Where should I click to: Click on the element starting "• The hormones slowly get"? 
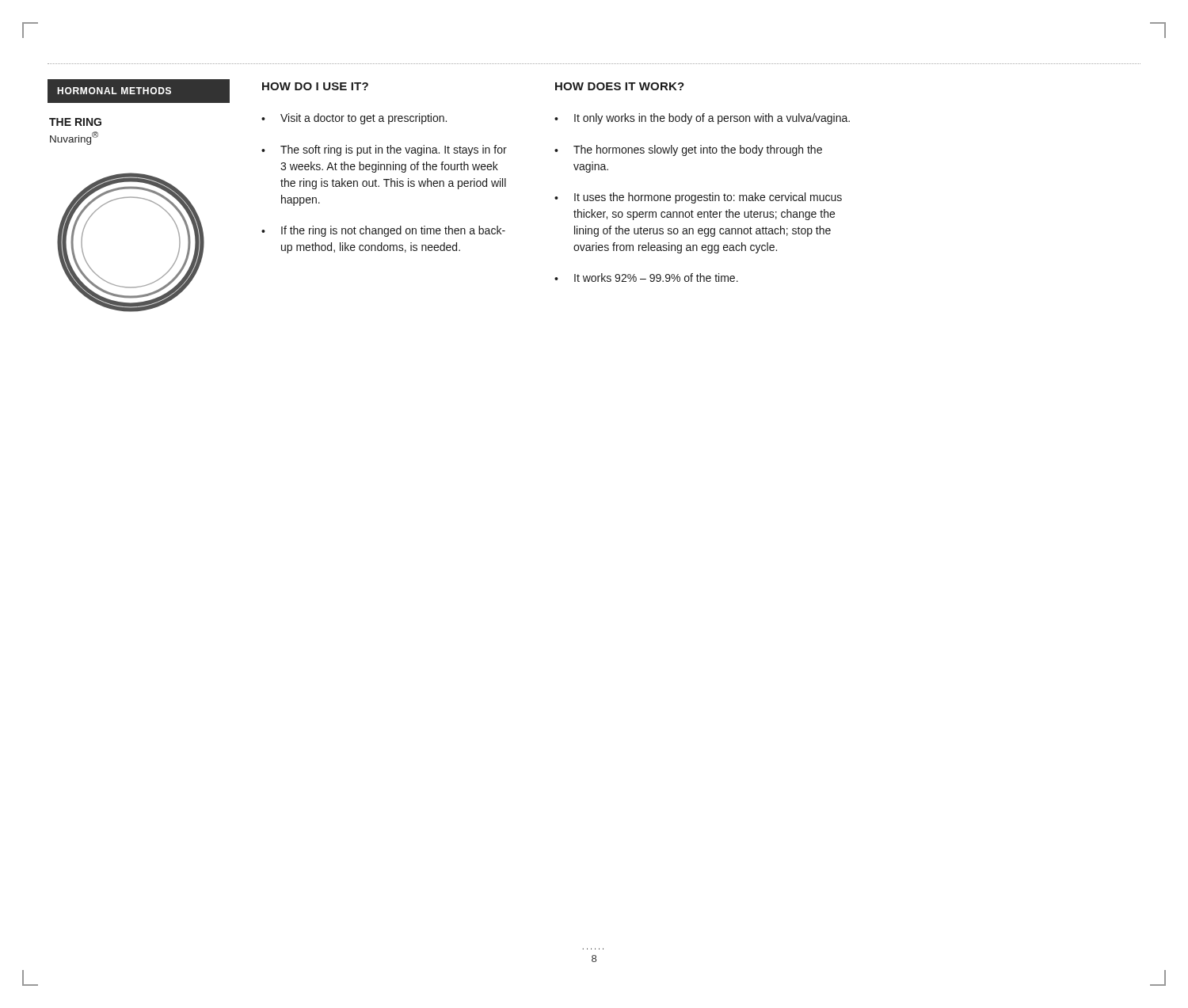[x=705, y=158]
